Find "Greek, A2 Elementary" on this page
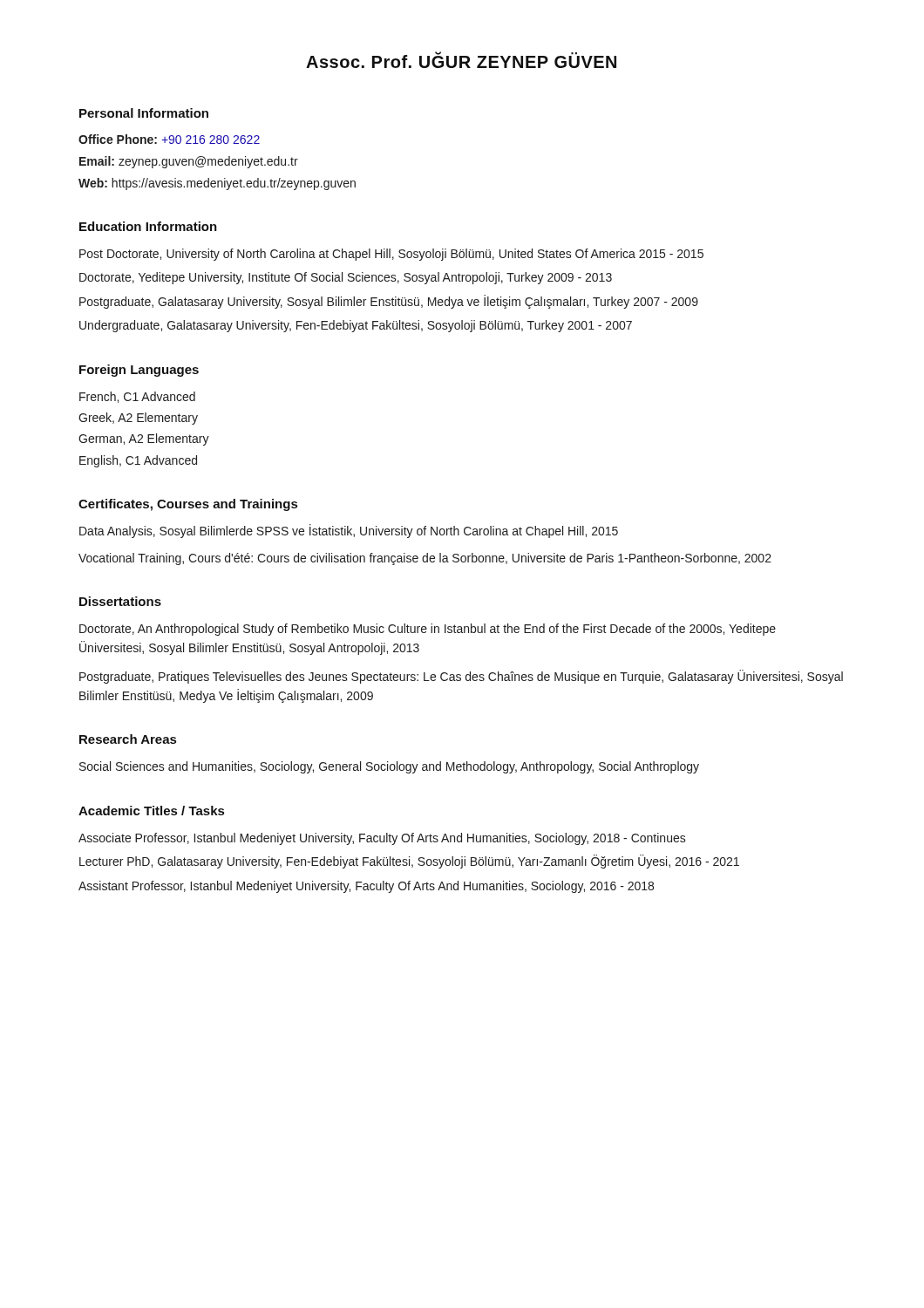This screenshot has height=1308, width=924. [x=138, y=418]
